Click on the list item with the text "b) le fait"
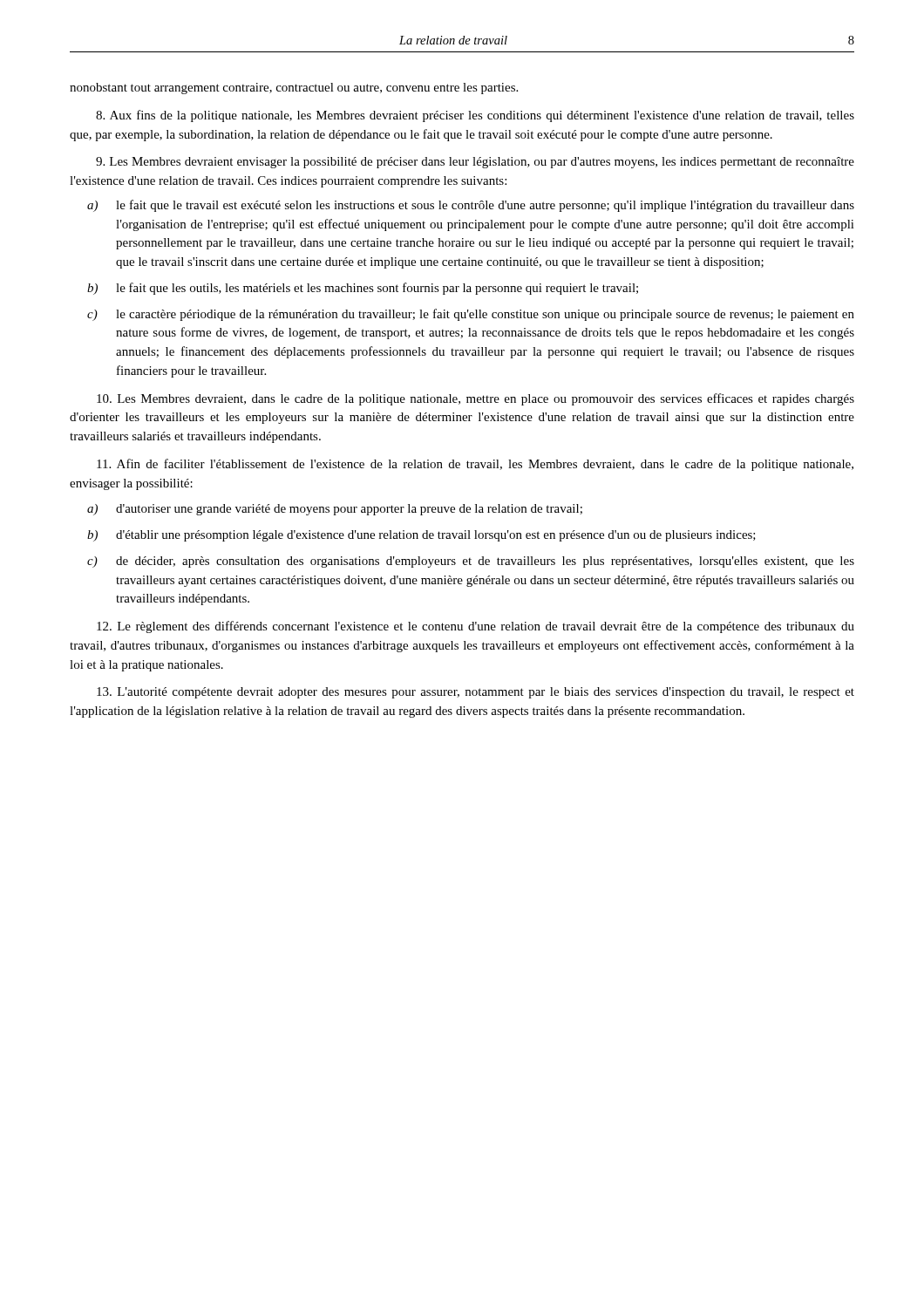924x1308 pixels. click(x=471, y=288)
